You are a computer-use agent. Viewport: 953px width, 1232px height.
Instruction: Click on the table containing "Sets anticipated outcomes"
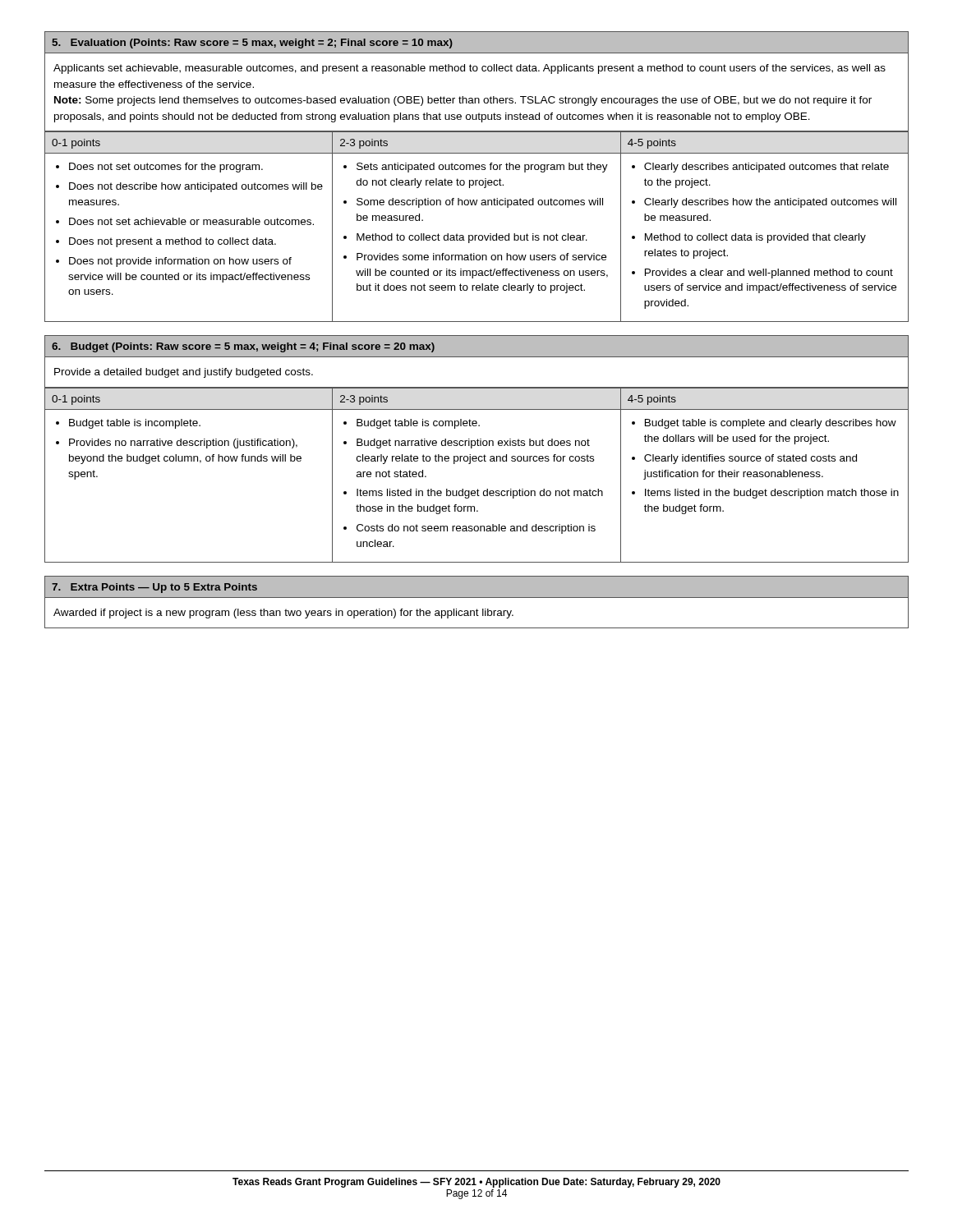click(x=476, y=227)
